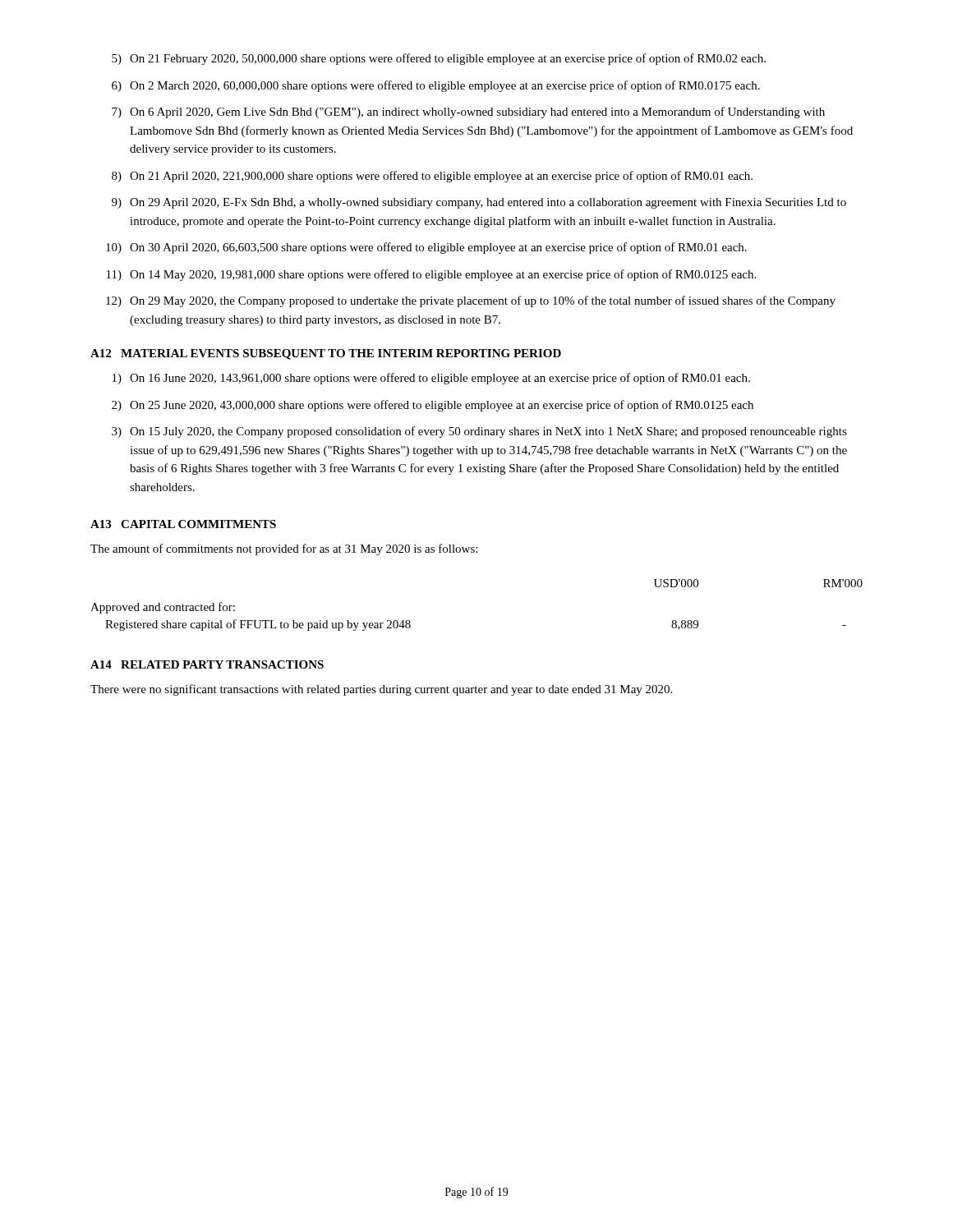Viewport: 953px width, 1232px height.
Task: Find the text block starting "A13 CAPITAL COMMITMENTS"
Action: (x=183, y=524)
